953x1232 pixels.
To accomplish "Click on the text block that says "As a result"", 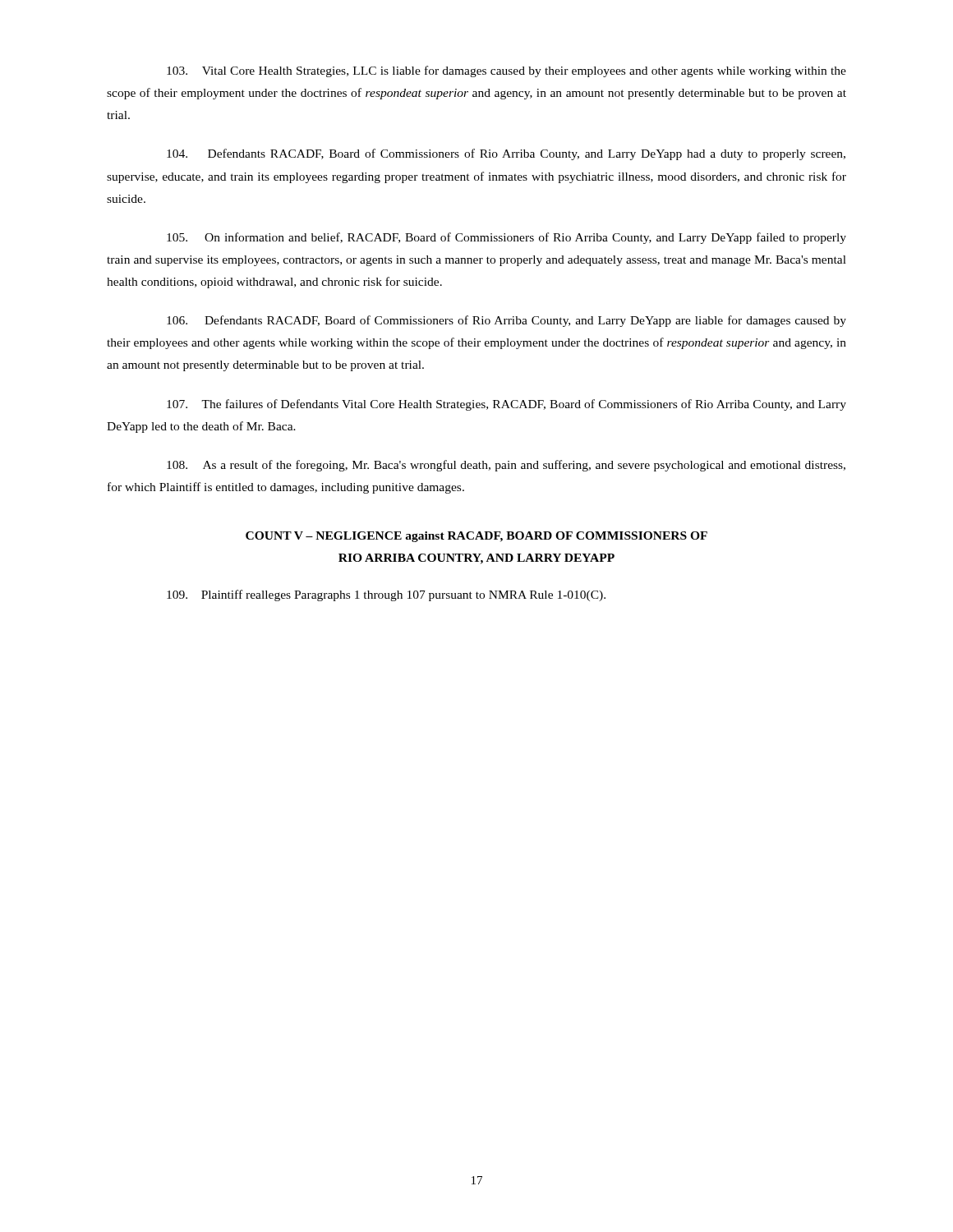I will point(476,475).
